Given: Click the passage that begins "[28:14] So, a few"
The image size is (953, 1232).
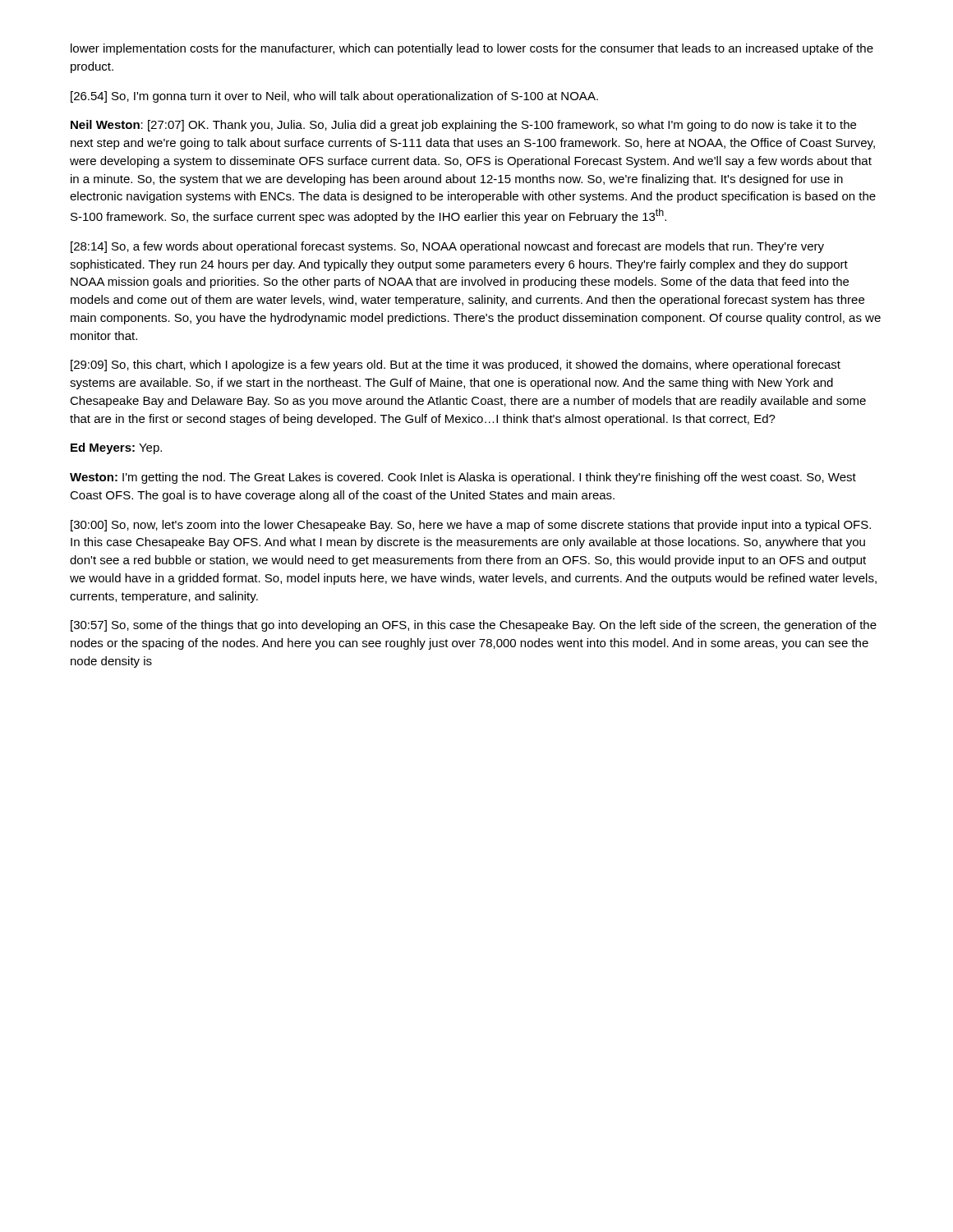Looking at the screenshot, I should [x=475, y=290].
